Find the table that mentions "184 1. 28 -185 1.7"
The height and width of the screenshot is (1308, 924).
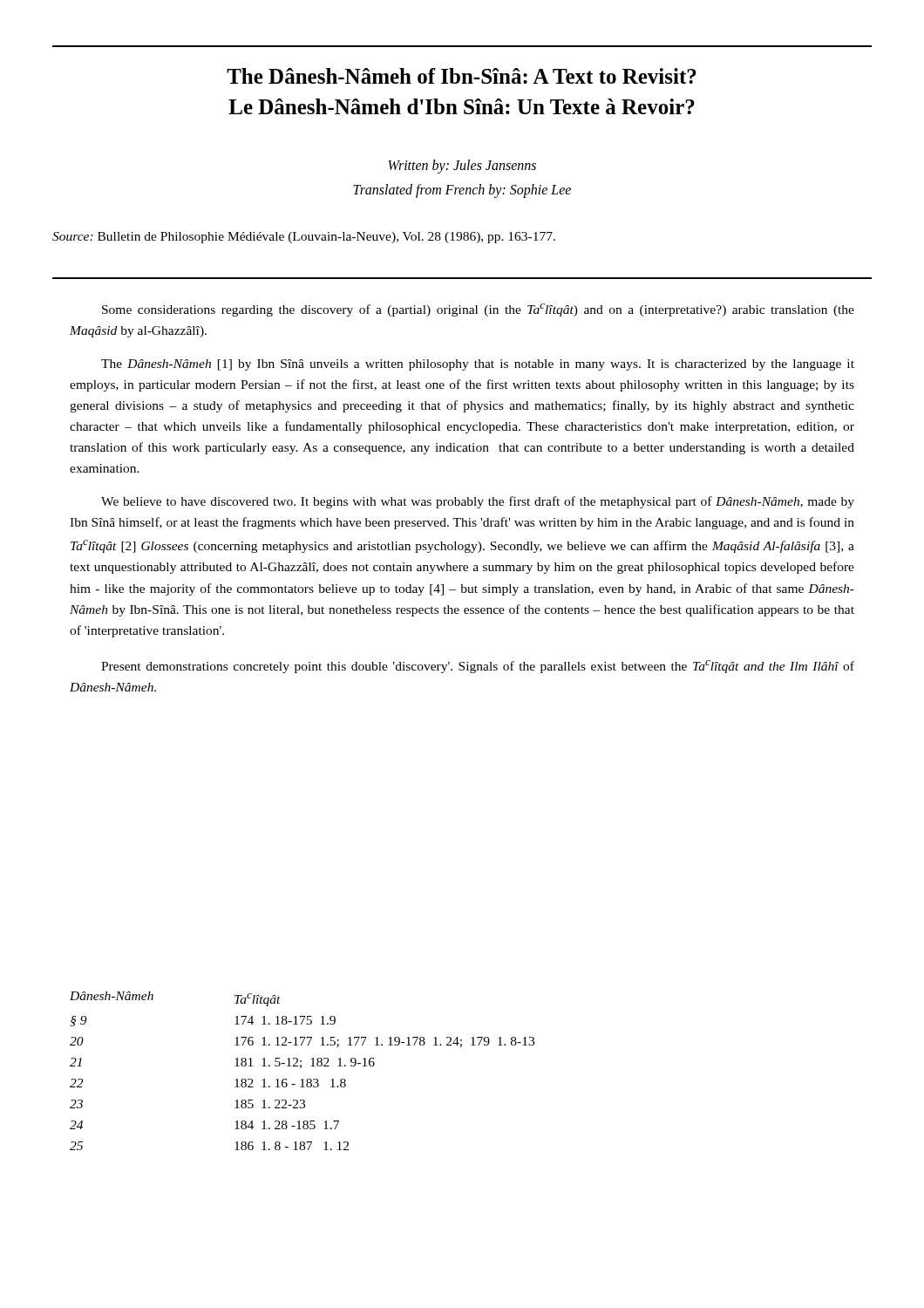(x=462, y=1071)
